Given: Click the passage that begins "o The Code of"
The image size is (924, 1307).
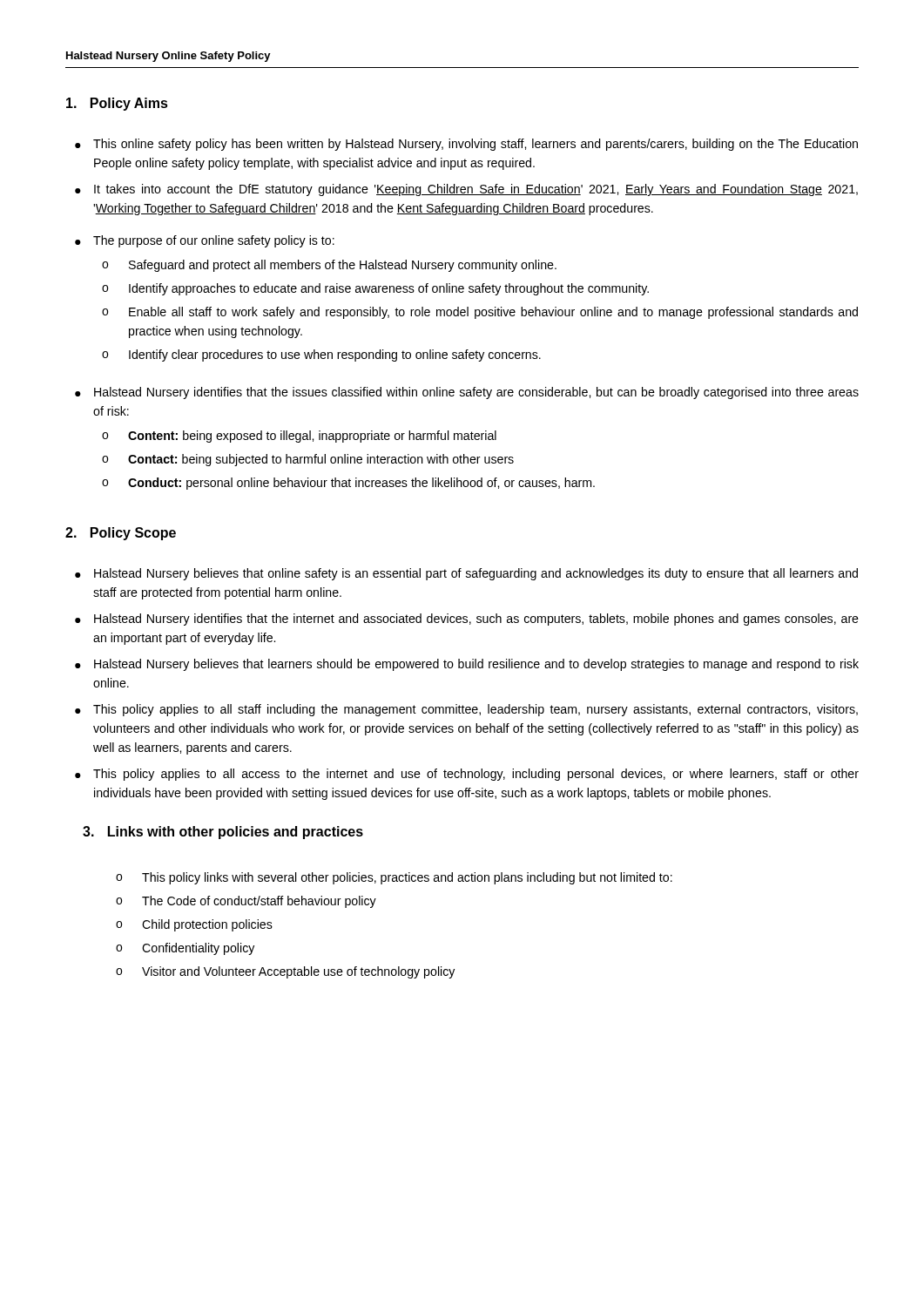Looking at the screenshot, I should (x=246, y=902).
